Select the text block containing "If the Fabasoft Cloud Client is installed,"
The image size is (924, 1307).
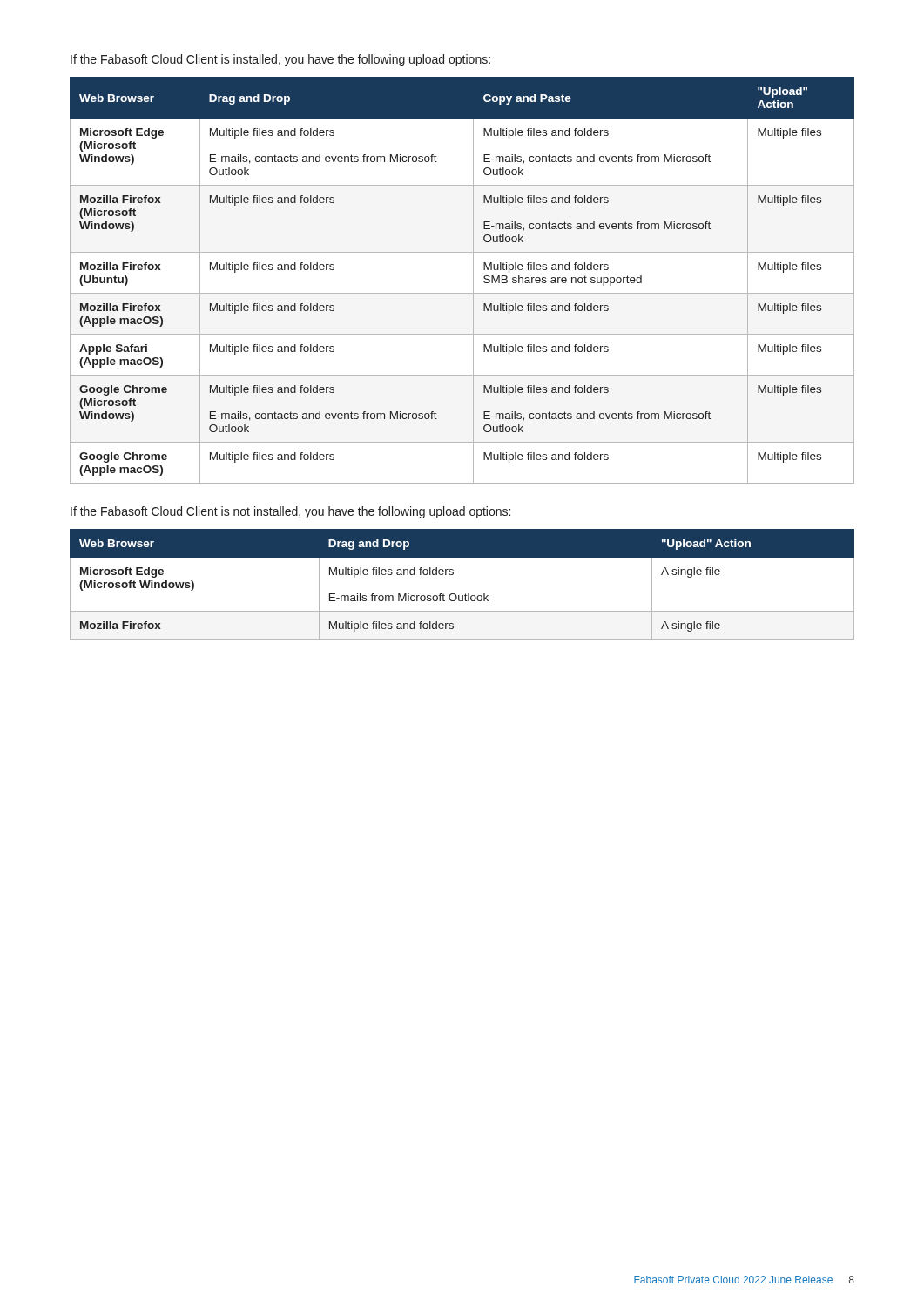point(280,59)
